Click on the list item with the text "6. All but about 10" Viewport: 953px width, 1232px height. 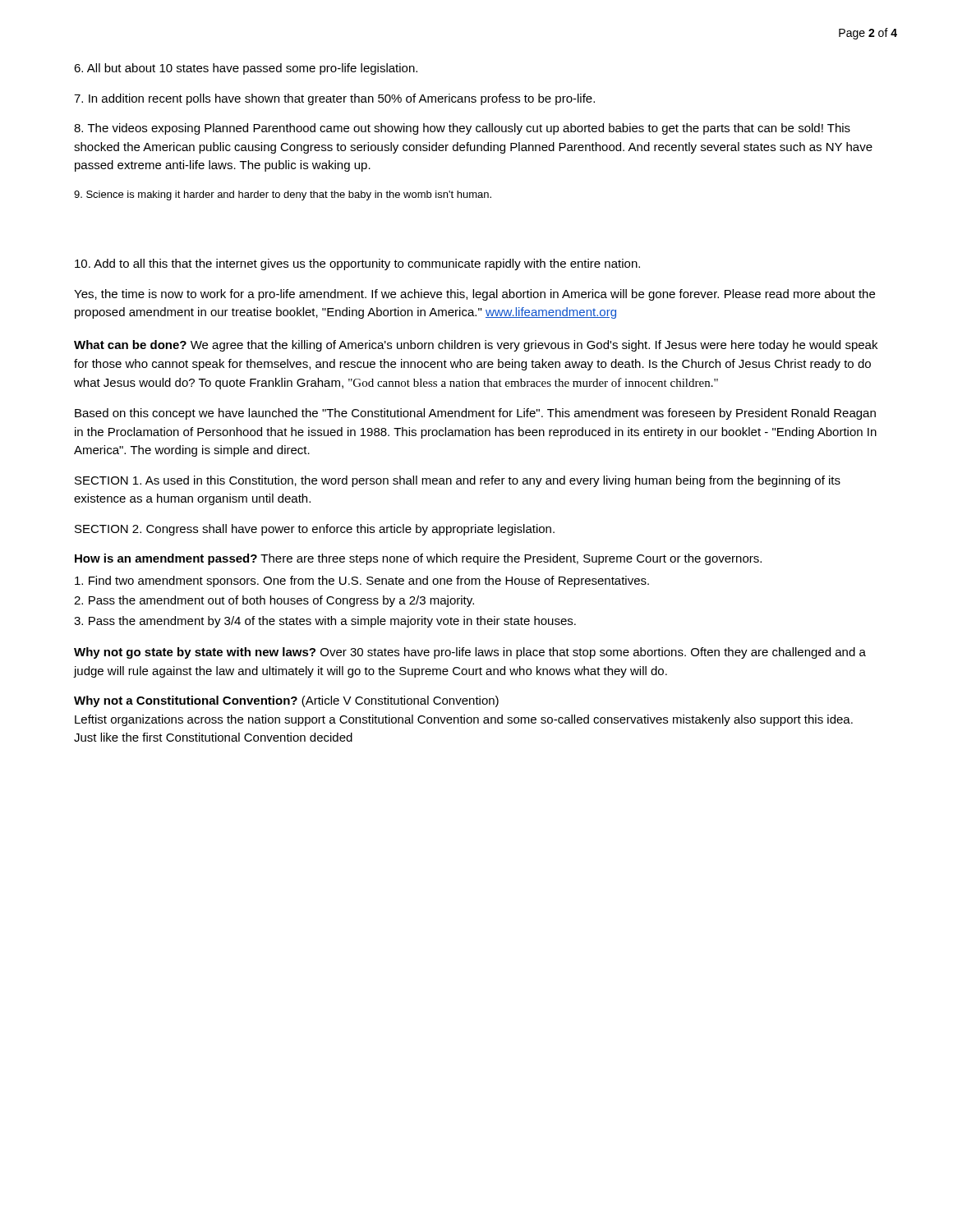(x=246, y=68)
